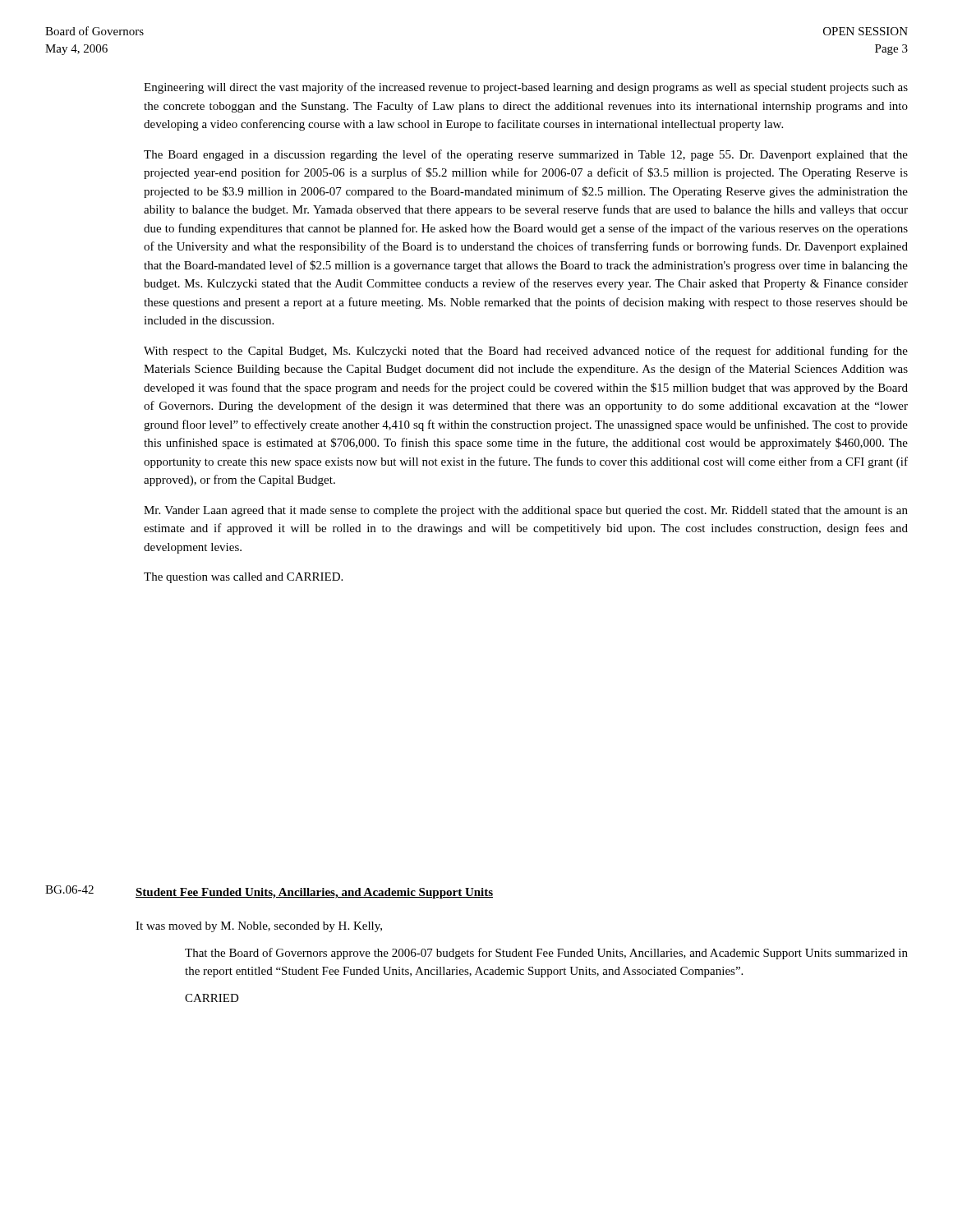
Task: Locate the text block containing "That the Board of Governors approve the"
Action: pyautogui.click(x=546, y=962)
